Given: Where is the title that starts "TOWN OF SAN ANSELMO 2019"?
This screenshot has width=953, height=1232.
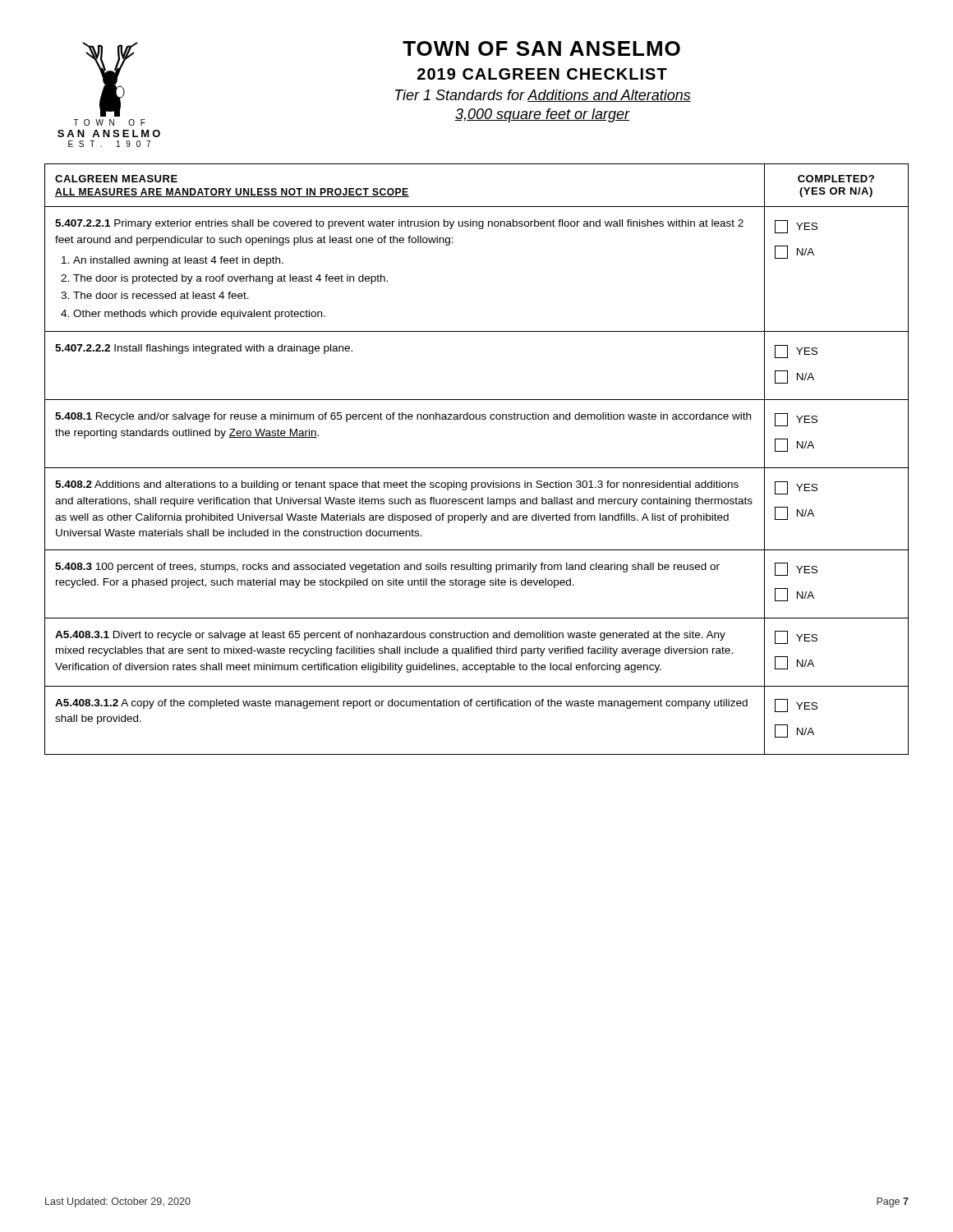Looking at the screenshot, I should tap(542, 80).
